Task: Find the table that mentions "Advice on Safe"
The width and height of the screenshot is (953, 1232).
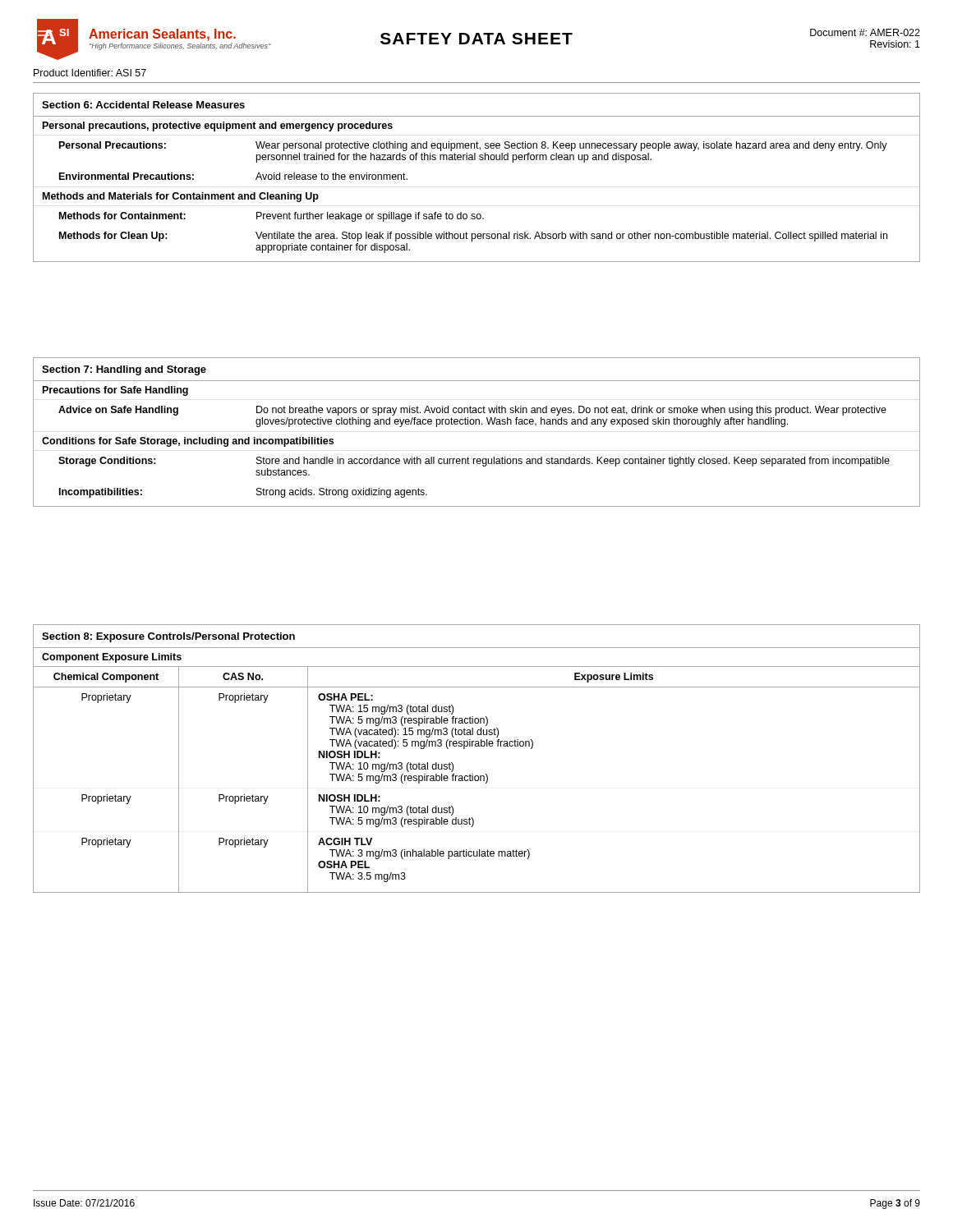Action: [476, 432]
